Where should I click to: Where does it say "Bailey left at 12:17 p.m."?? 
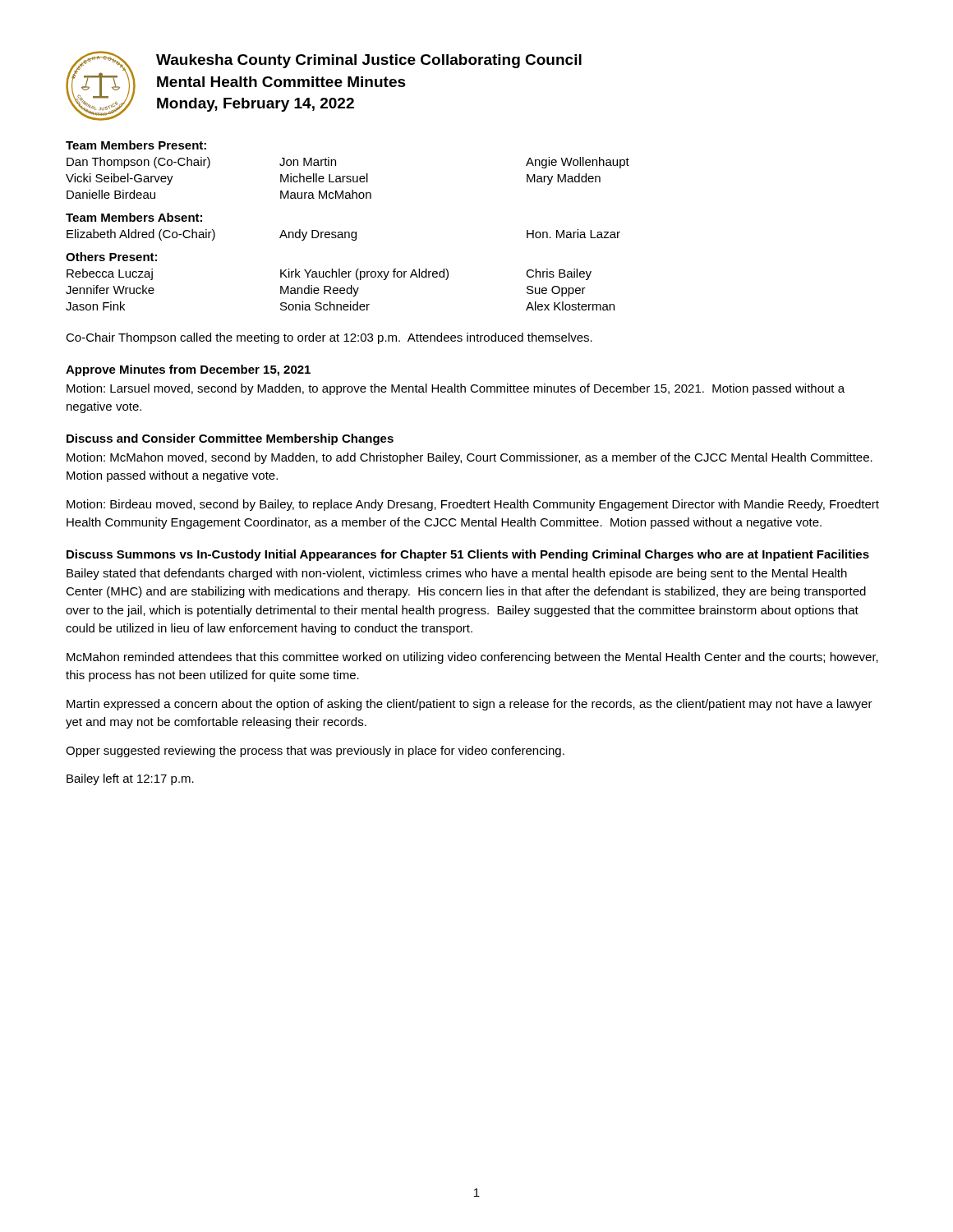pyautogui.click(x=130, y=778)
